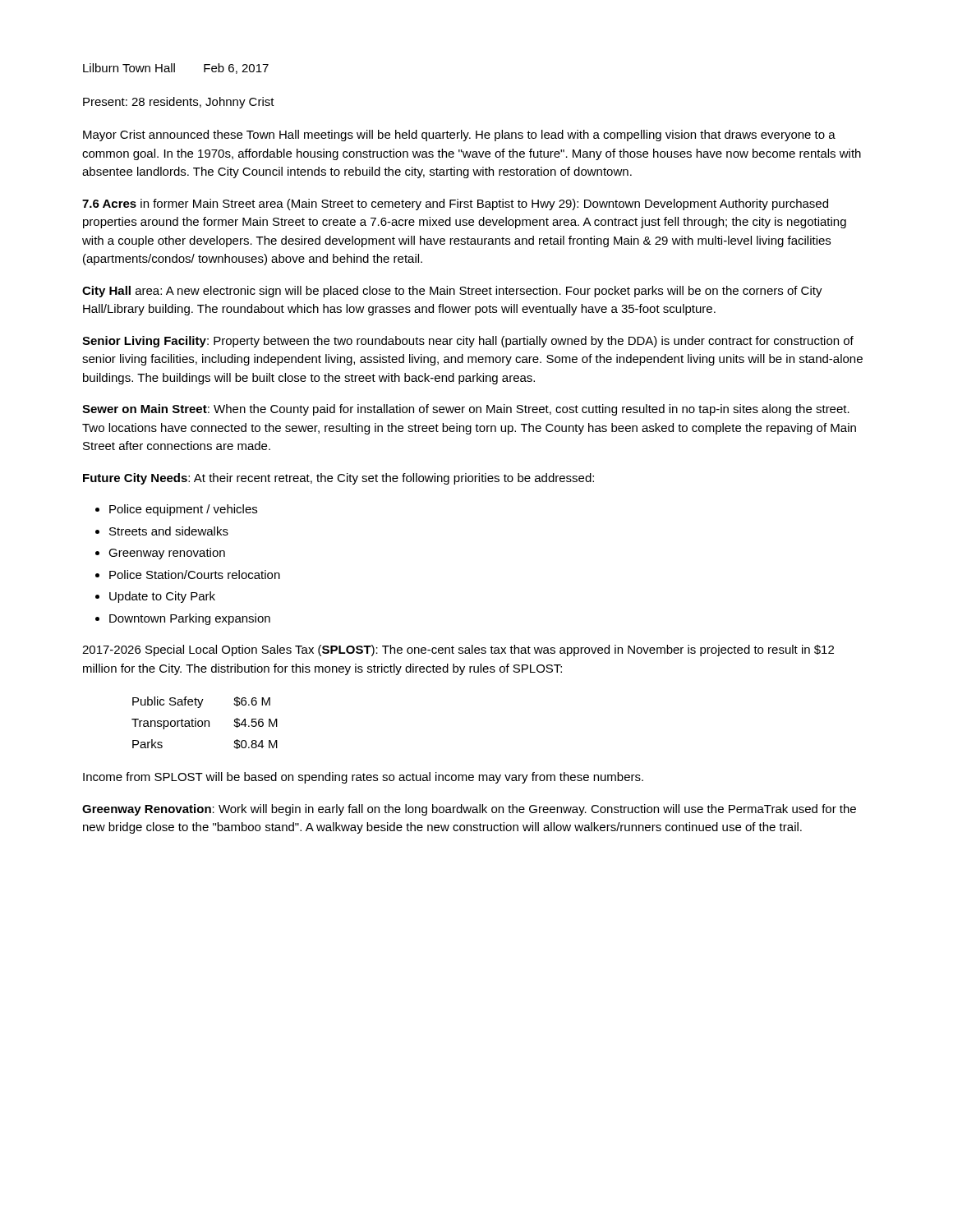Click on the text starting "Streets and sidewalks"

168,531
